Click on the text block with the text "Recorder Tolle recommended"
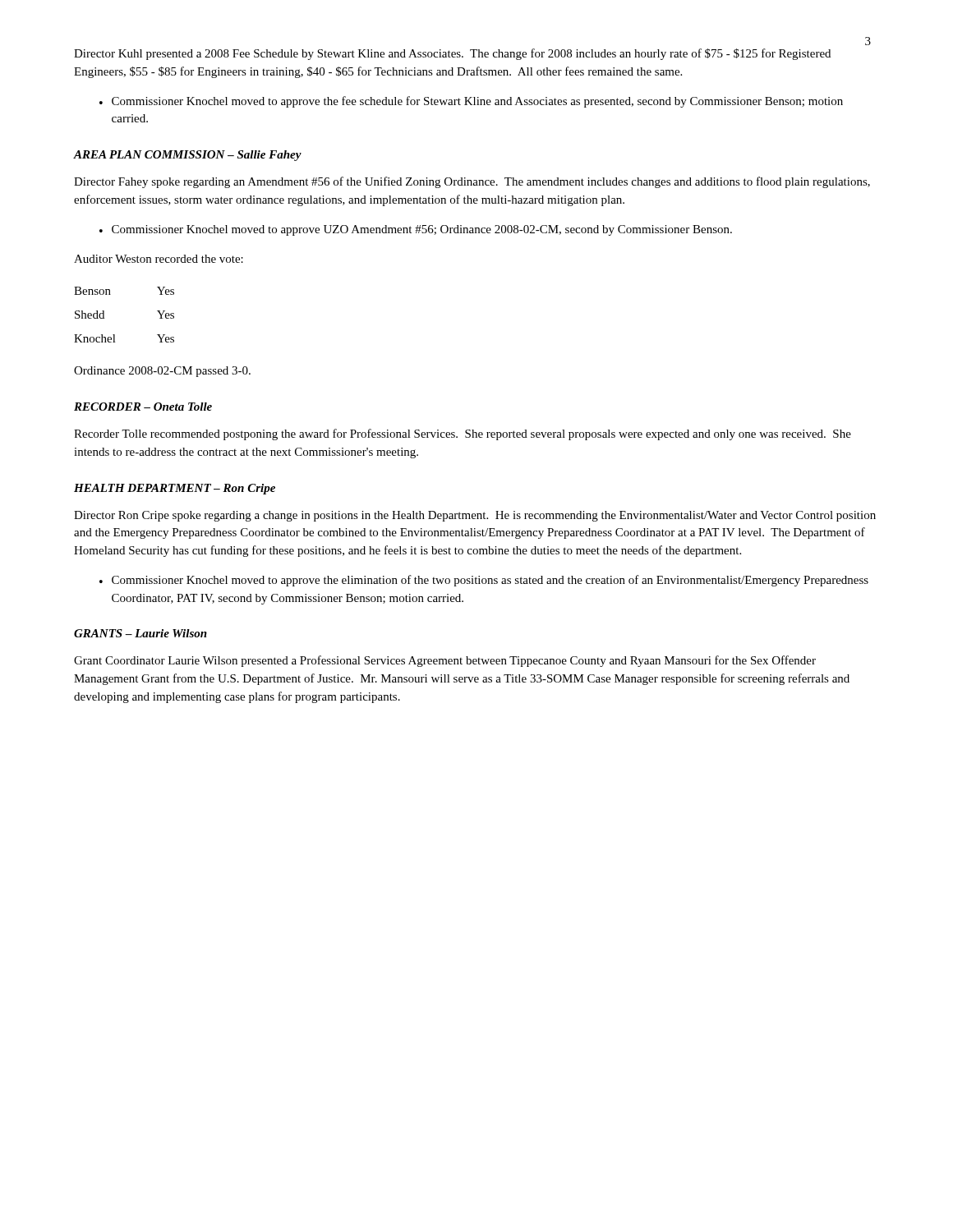 pos(462,443)
